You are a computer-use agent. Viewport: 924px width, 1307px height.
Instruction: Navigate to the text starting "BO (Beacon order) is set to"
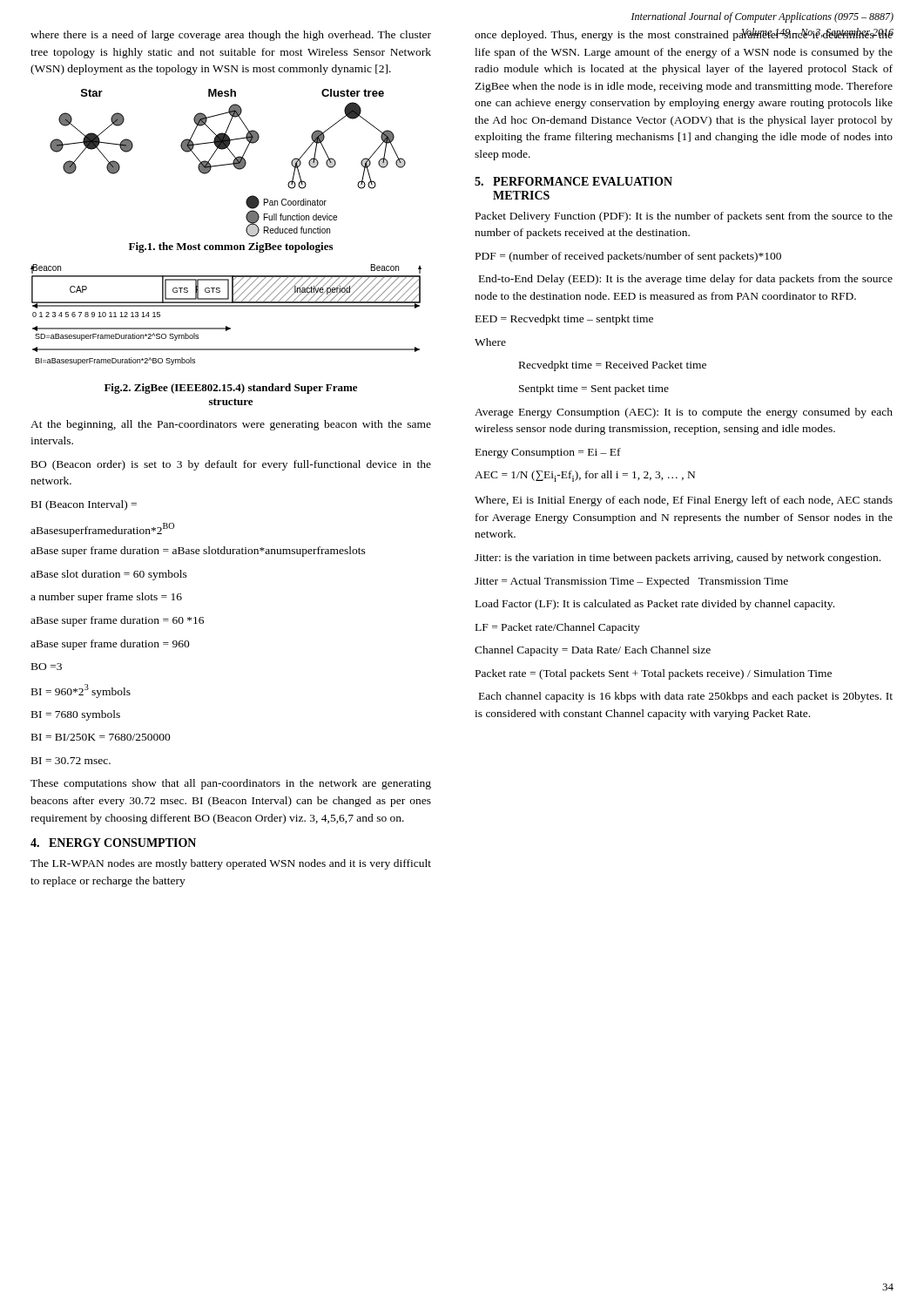(231, 473)
